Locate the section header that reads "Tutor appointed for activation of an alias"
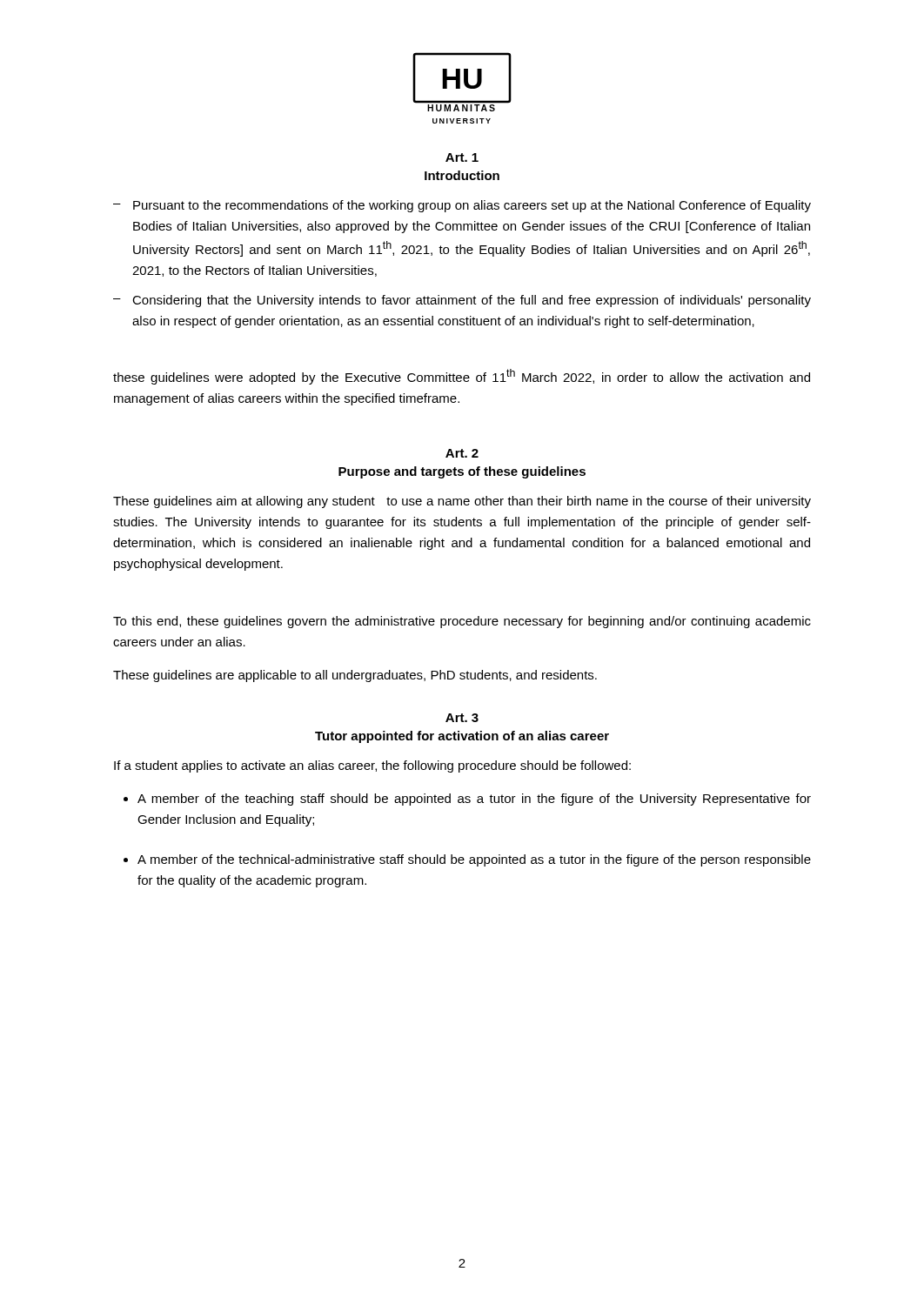 (x=462, y=736)
